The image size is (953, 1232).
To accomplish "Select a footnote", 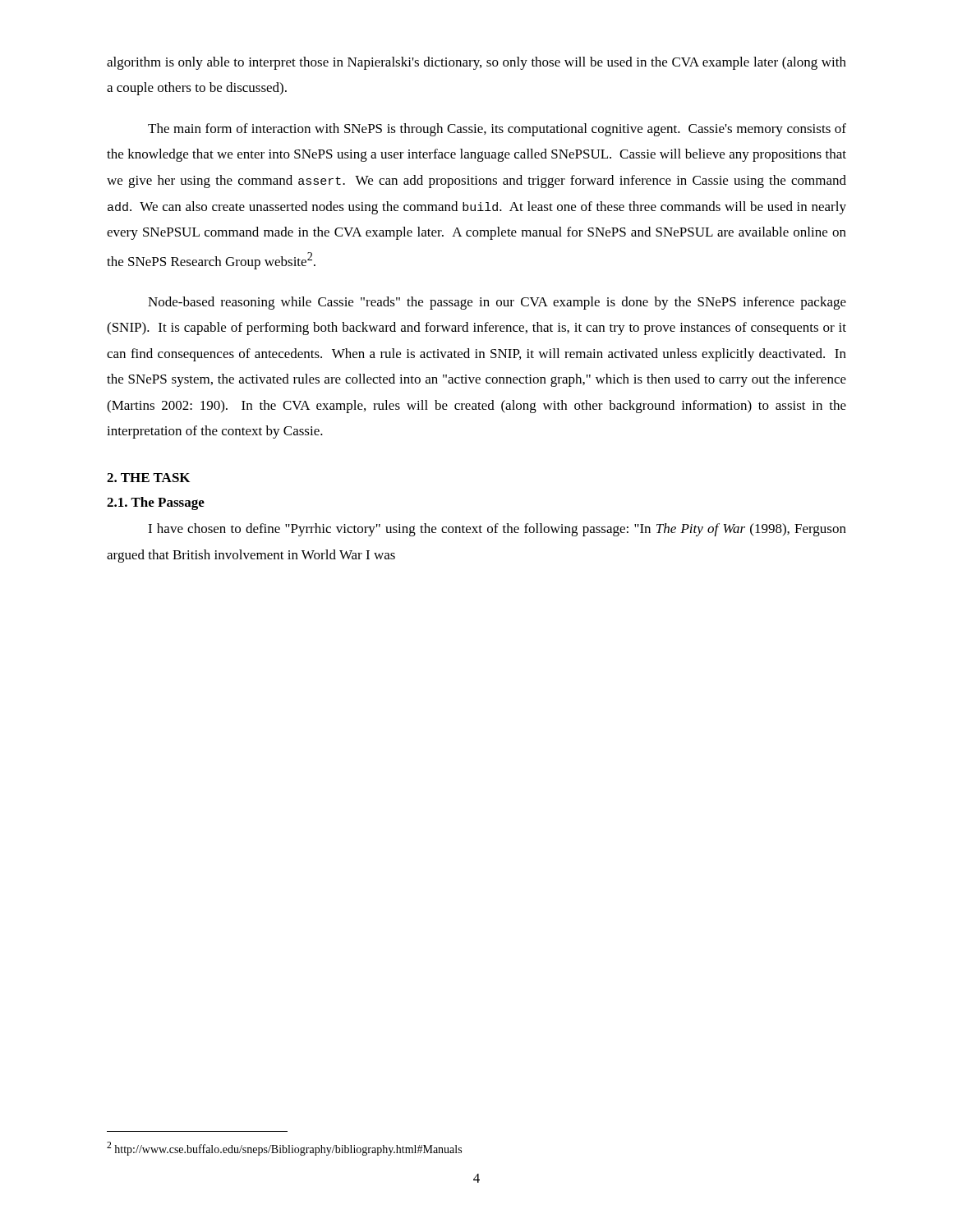I will pyautogui.click(x=285, y=1148).
